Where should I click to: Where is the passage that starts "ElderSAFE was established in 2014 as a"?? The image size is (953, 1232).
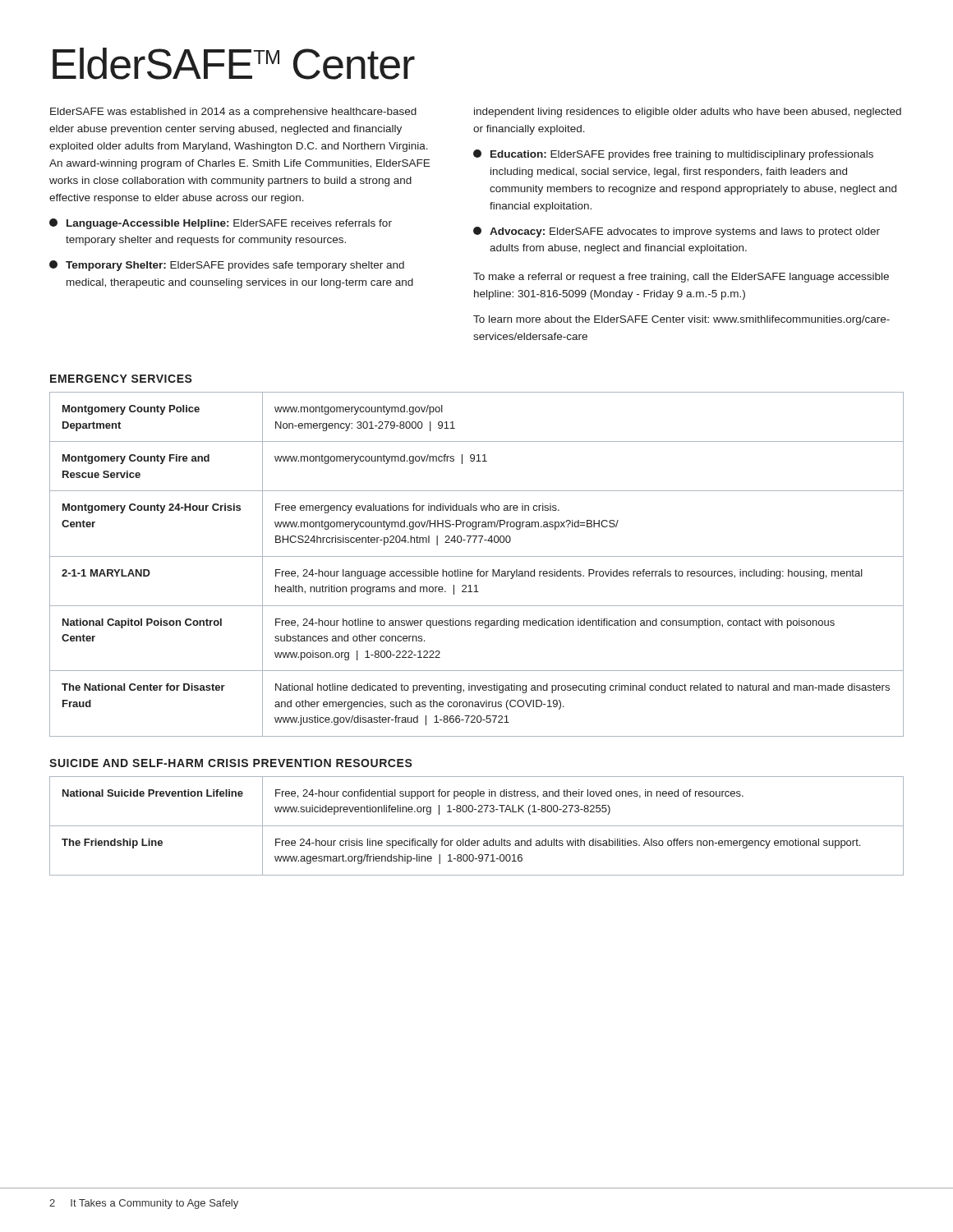pyautogui.click(x=240, y=154)
